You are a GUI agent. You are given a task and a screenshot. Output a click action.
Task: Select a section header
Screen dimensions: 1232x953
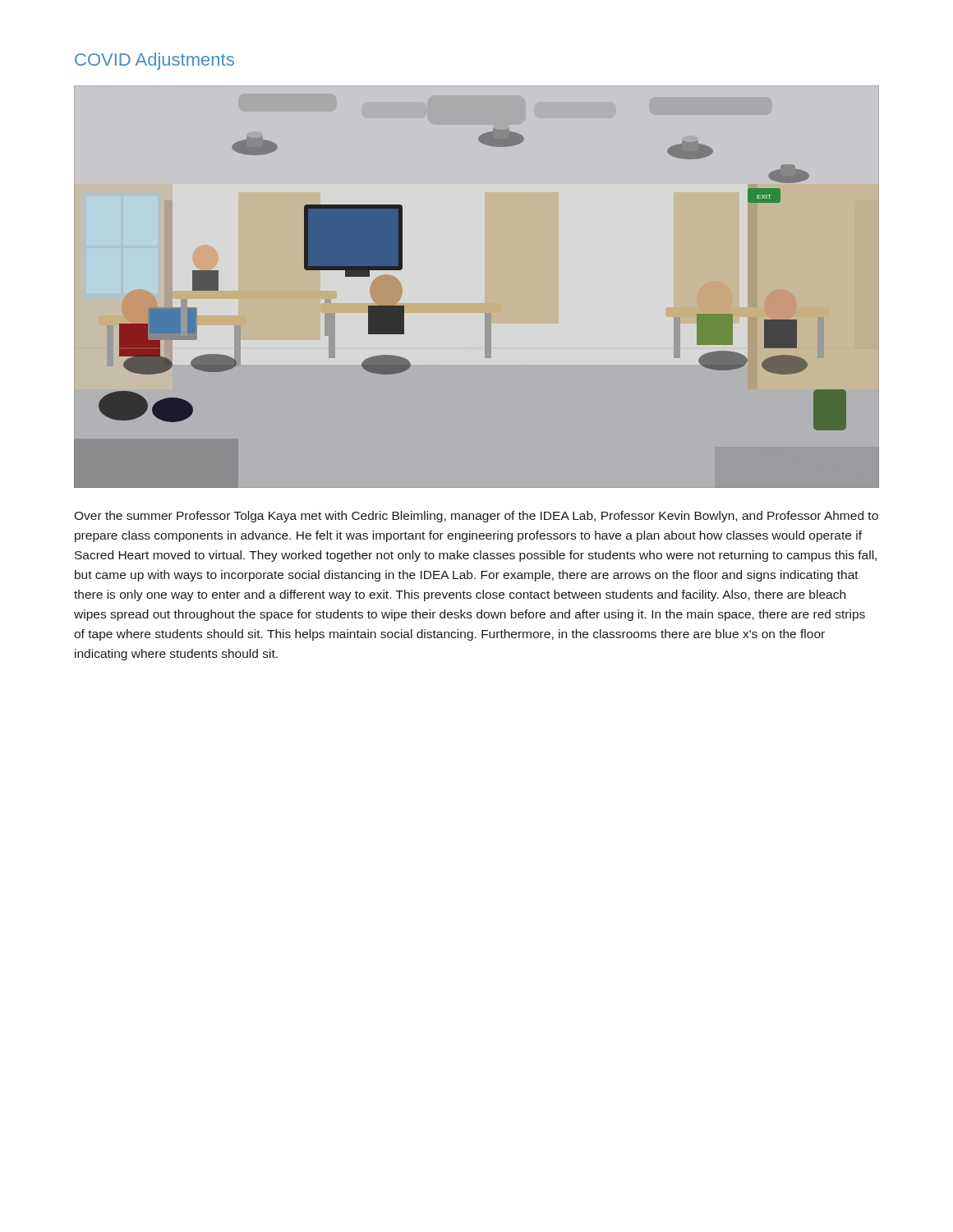(154, 60)
